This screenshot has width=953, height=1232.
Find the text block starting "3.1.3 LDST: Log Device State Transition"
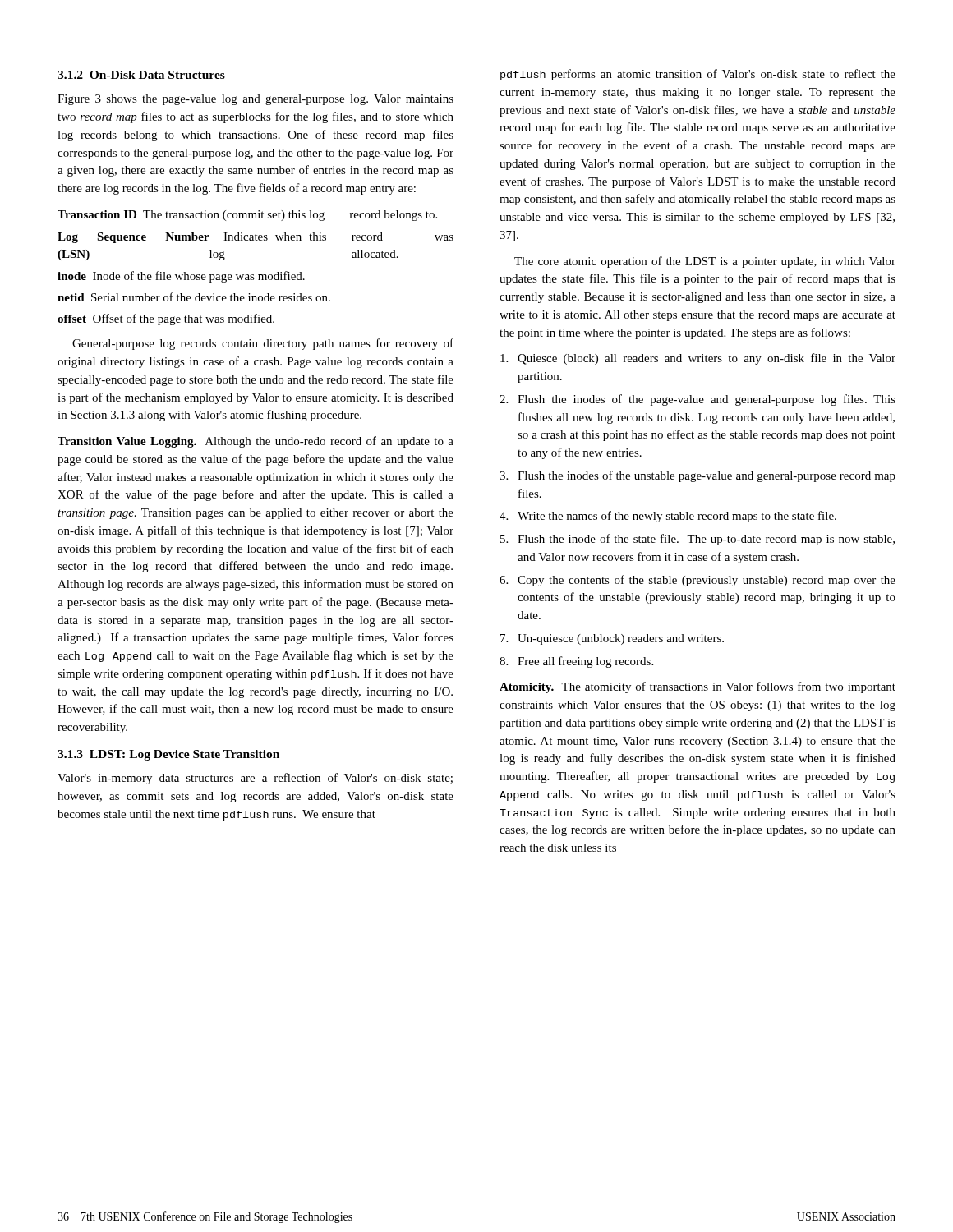(169, 754)
